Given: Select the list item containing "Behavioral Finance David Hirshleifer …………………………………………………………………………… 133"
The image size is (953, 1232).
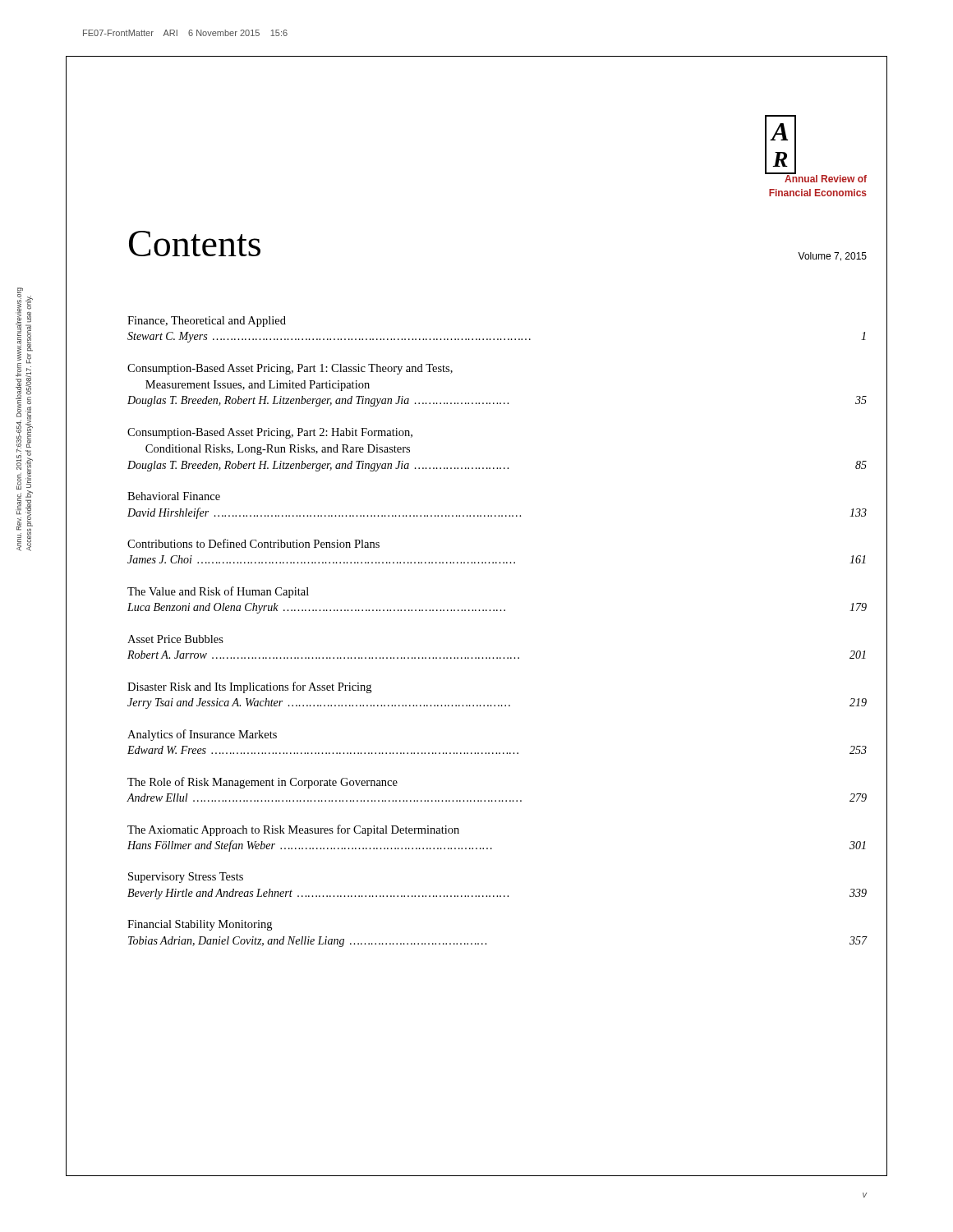Looking at the screenshot, I should point(497,505).
